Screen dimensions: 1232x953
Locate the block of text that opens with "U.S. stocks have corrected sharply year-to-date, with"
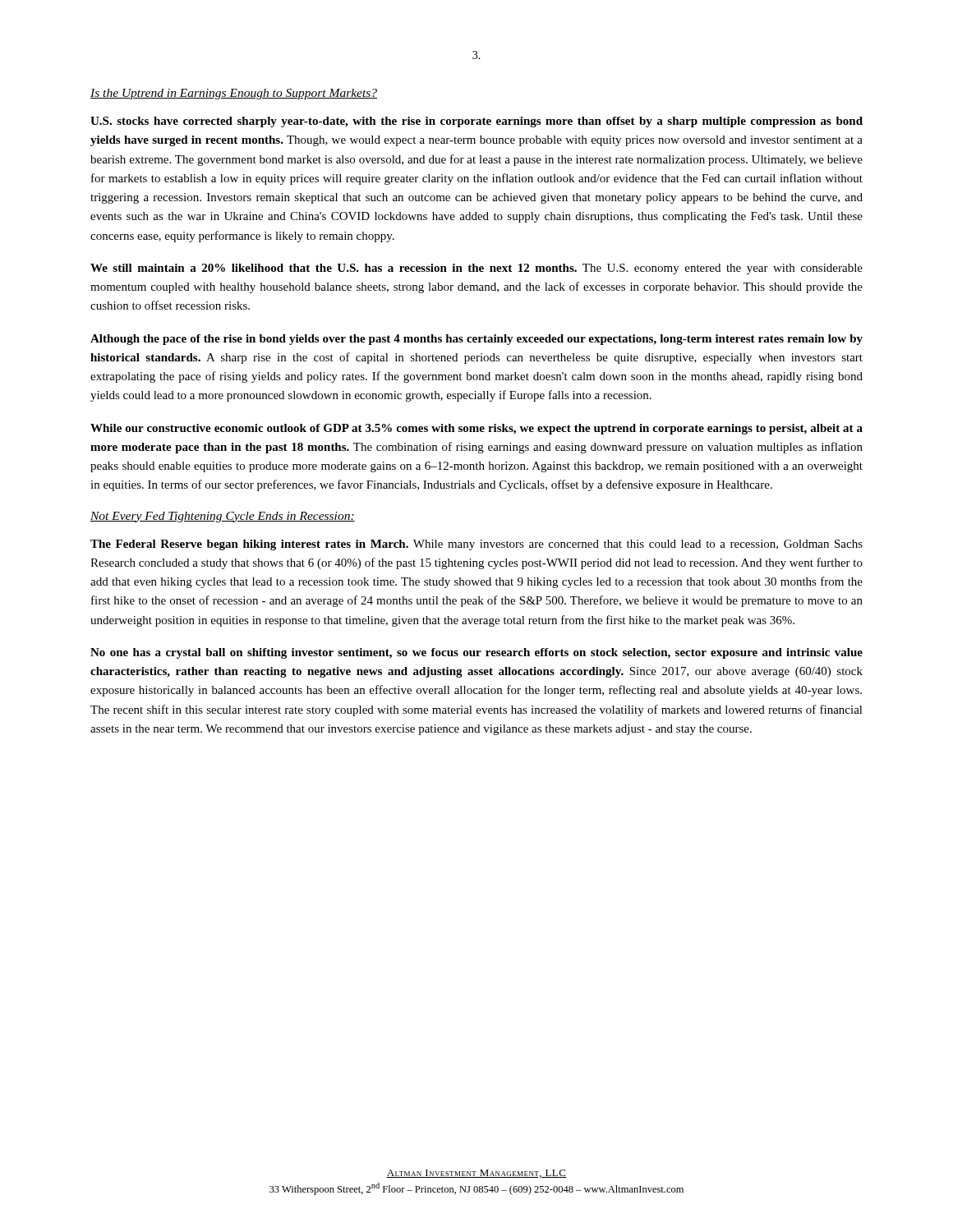pos(476,178)
